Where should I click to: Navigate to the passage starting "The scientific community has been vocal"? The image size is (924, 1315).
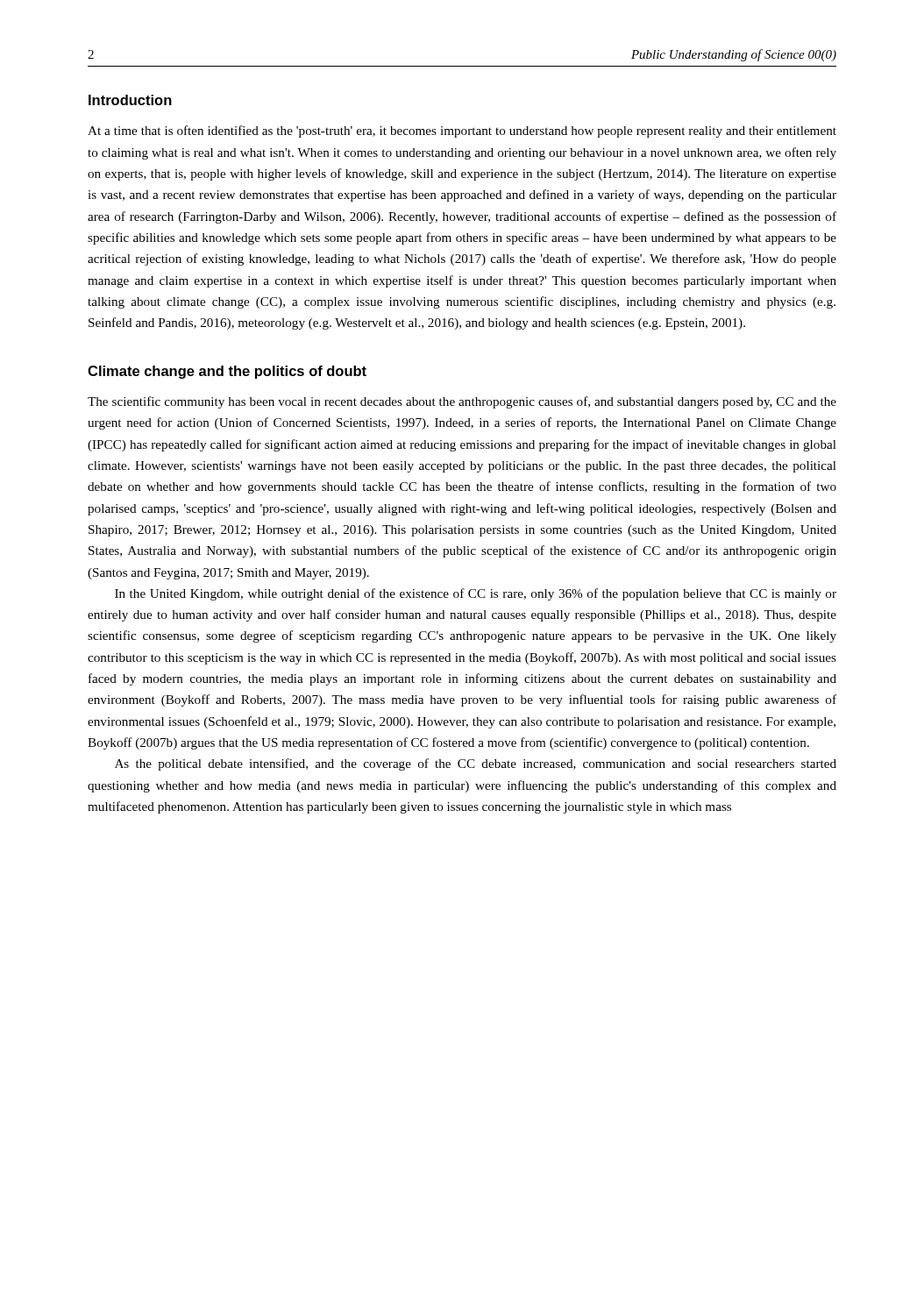click(462, 604)
